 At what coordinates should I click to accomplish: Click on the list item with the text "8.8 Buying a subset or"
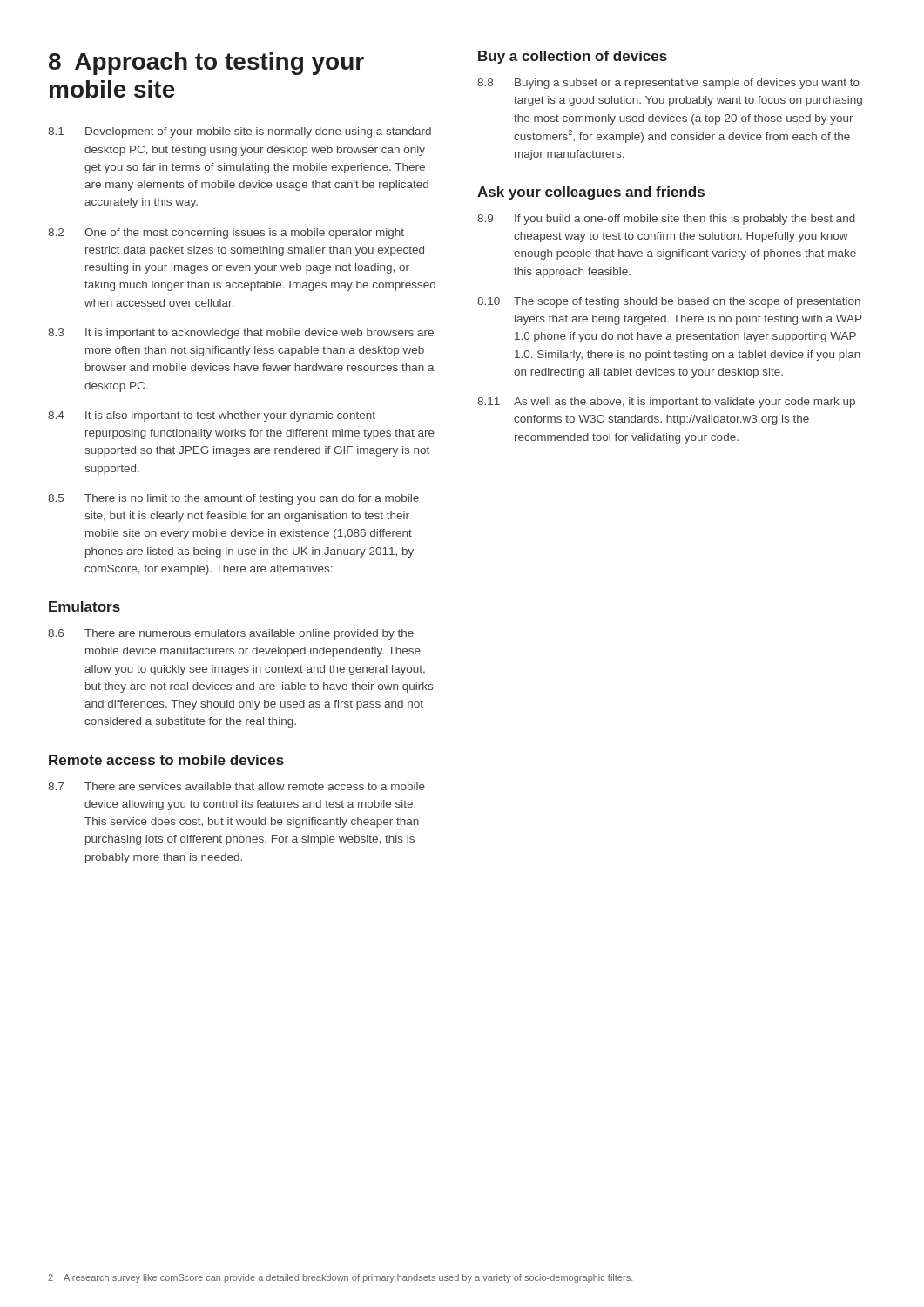coord(675,118)
